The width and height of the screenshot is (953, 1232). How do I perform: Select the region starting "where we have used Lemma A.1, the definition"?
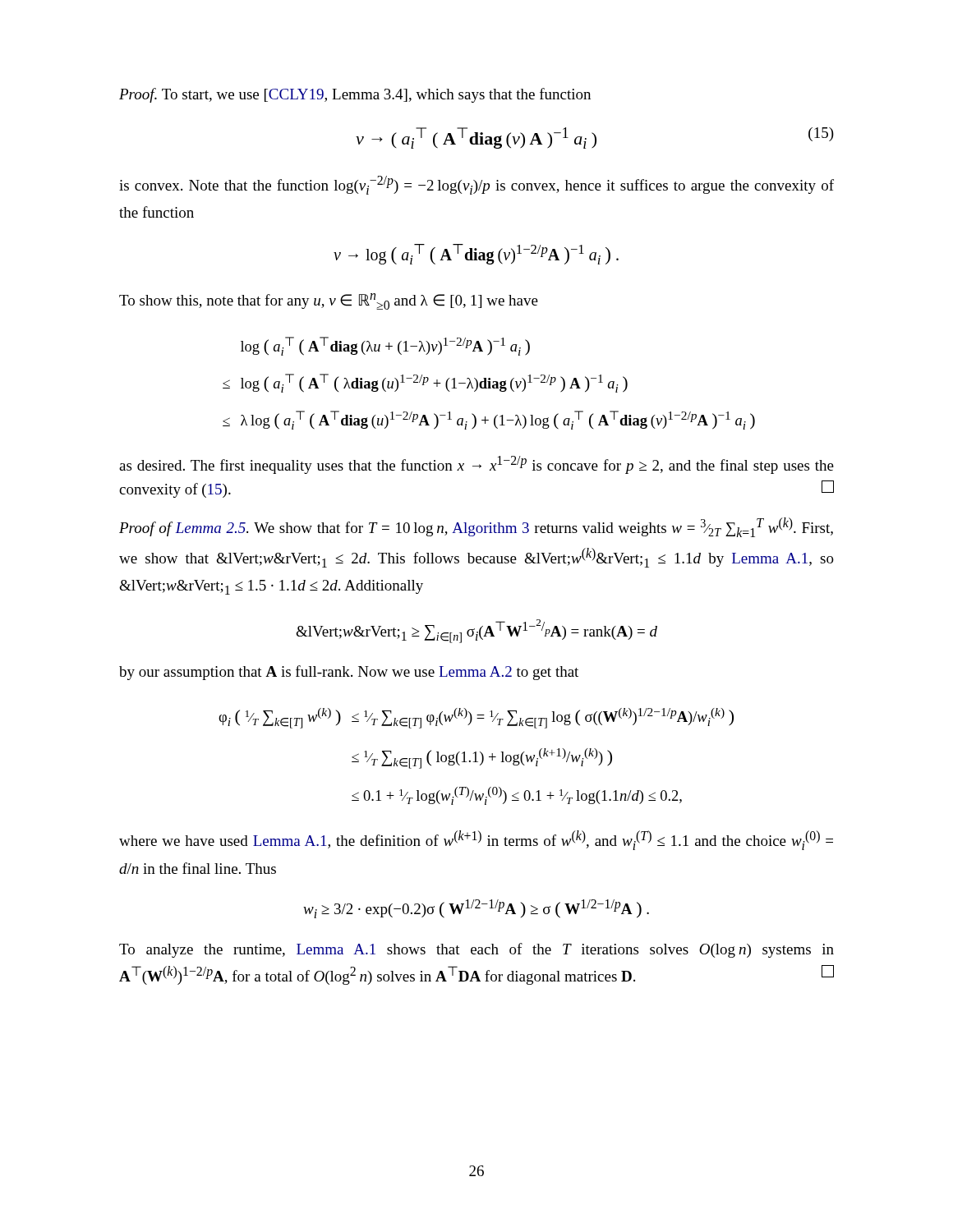click(x=476, y=840)
